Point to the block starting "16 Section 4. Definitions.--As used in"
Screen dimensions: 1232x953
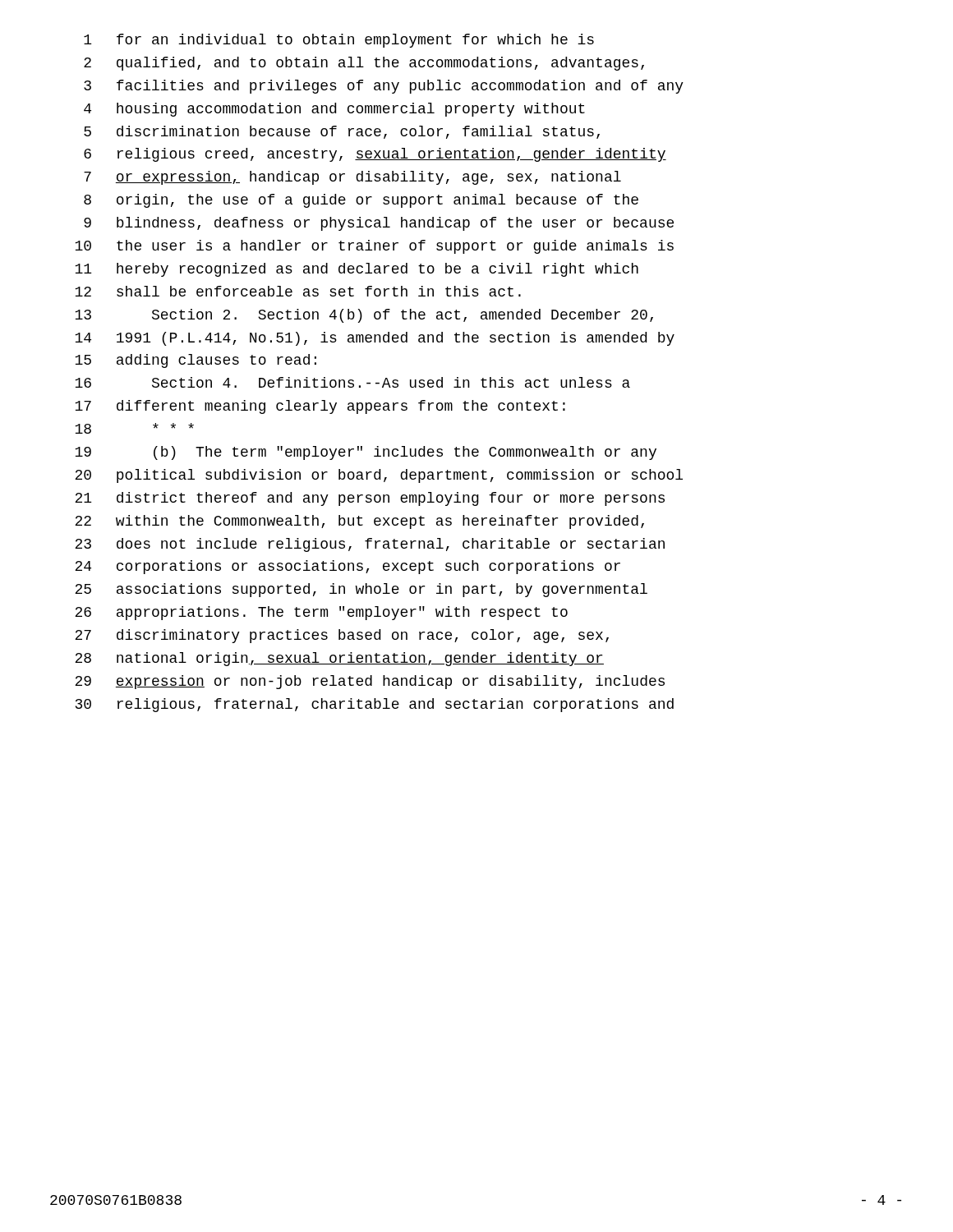click(340, 385)
